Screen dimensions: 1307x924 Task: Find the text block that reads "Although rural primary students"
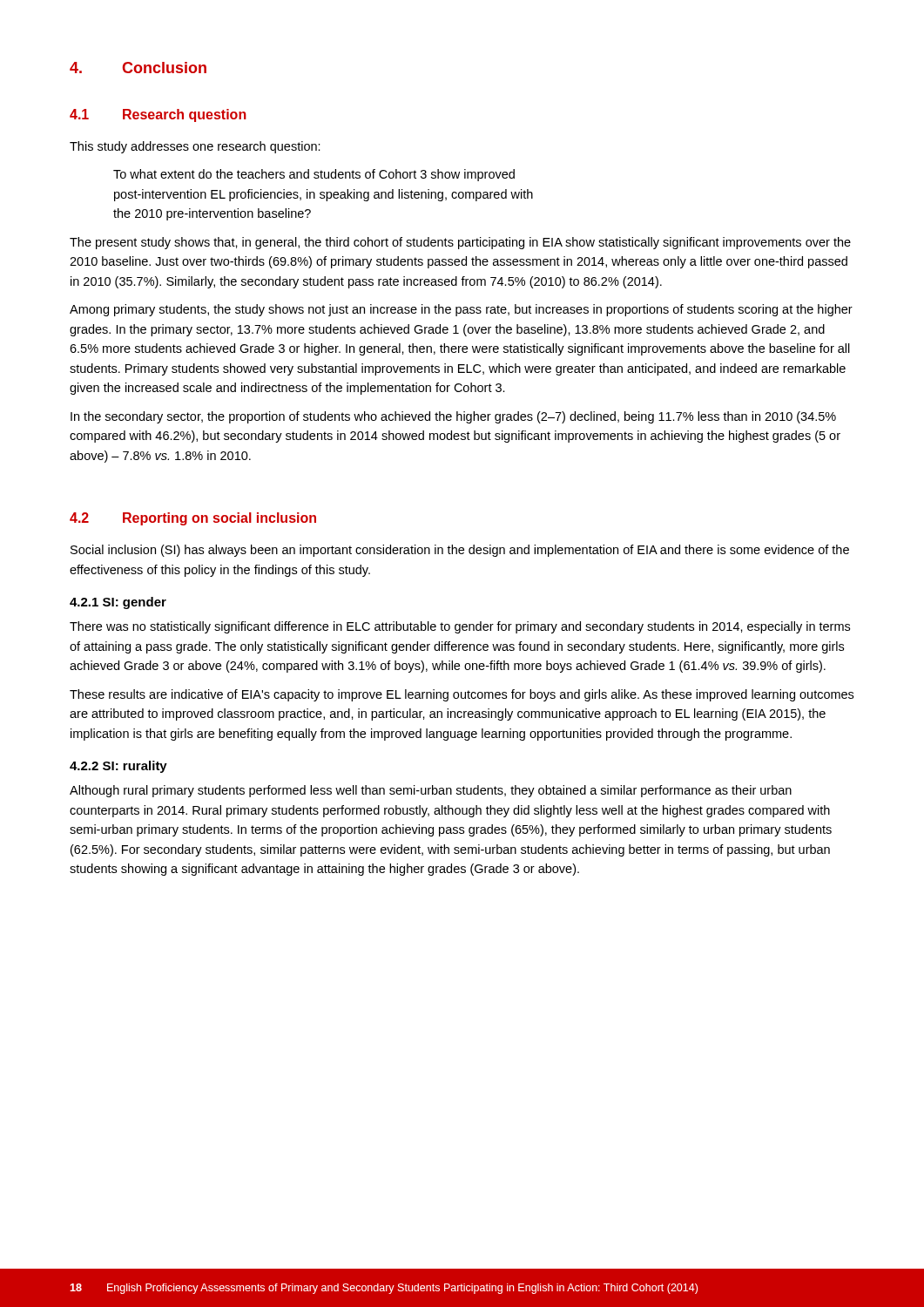coord(462,830)
